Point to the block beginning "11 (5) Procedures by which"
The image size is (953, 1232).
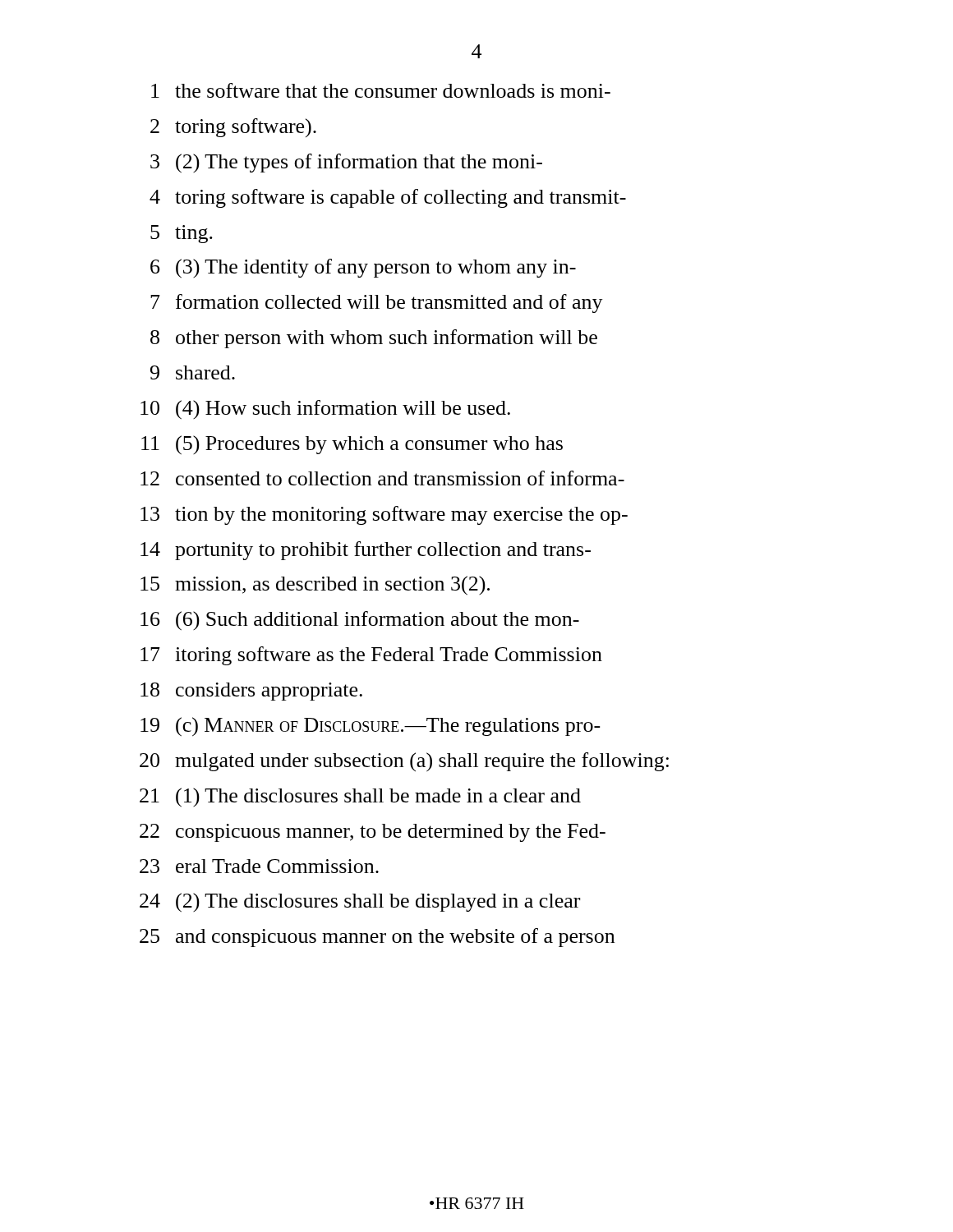[x=493, y=444]
